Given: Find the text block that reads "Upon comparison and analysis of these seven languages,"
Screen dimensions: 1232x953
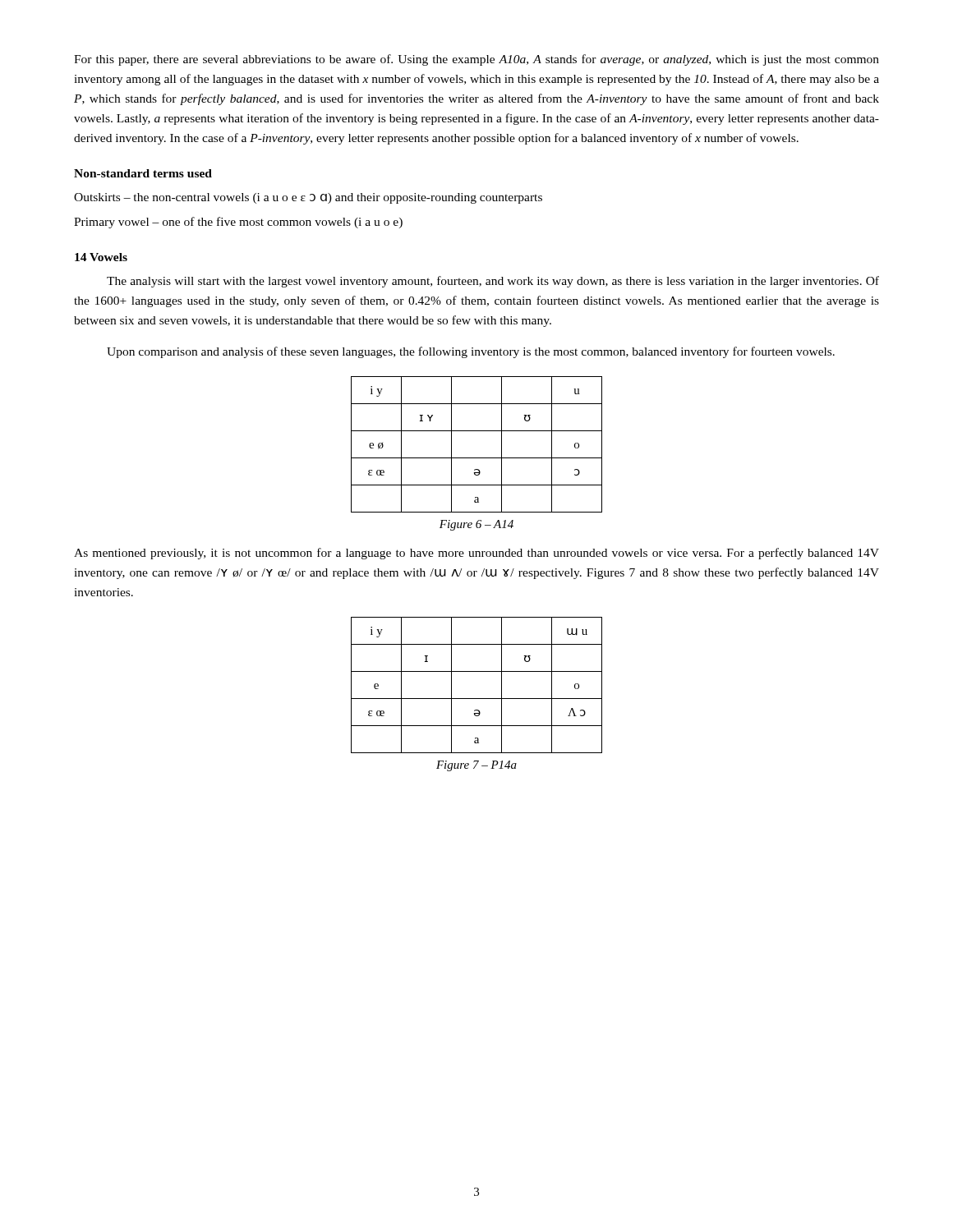Looking at the screenshot, I should pos(471,351).
